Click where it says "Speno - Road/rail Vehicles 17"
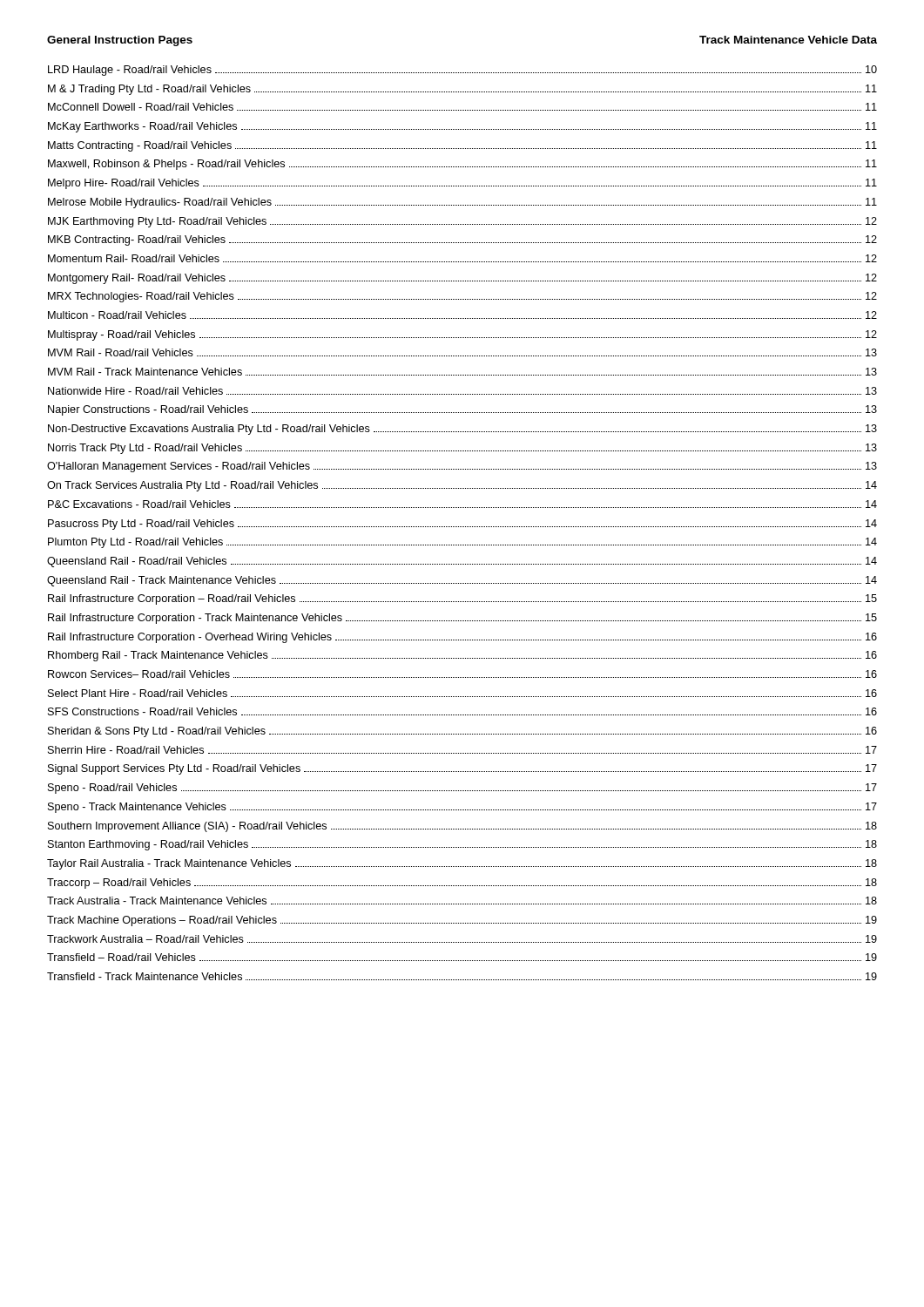This screenshot has width=924, height=1307. pyautogui.click(x=462, y=789)
